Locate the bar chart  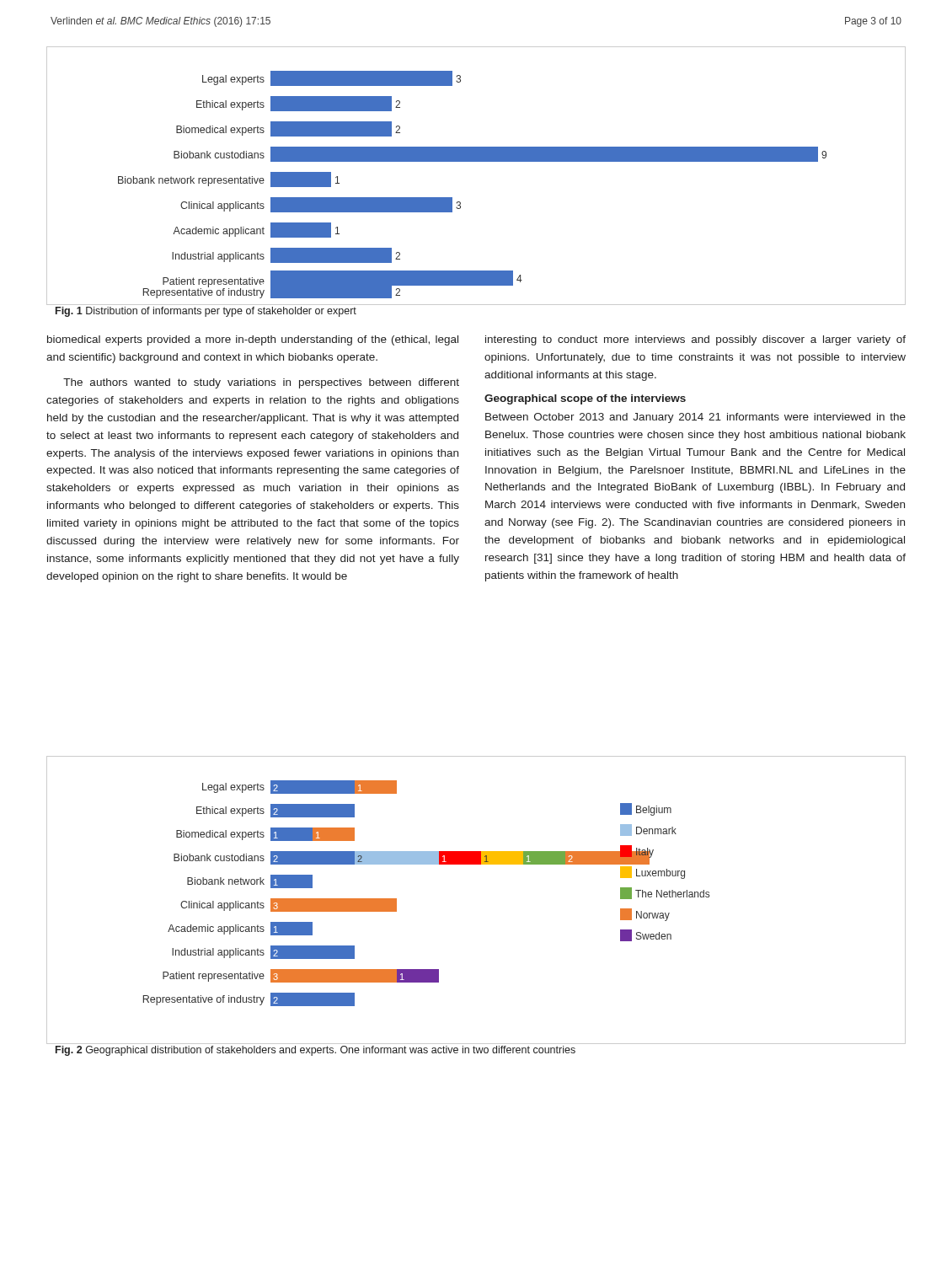476,176
